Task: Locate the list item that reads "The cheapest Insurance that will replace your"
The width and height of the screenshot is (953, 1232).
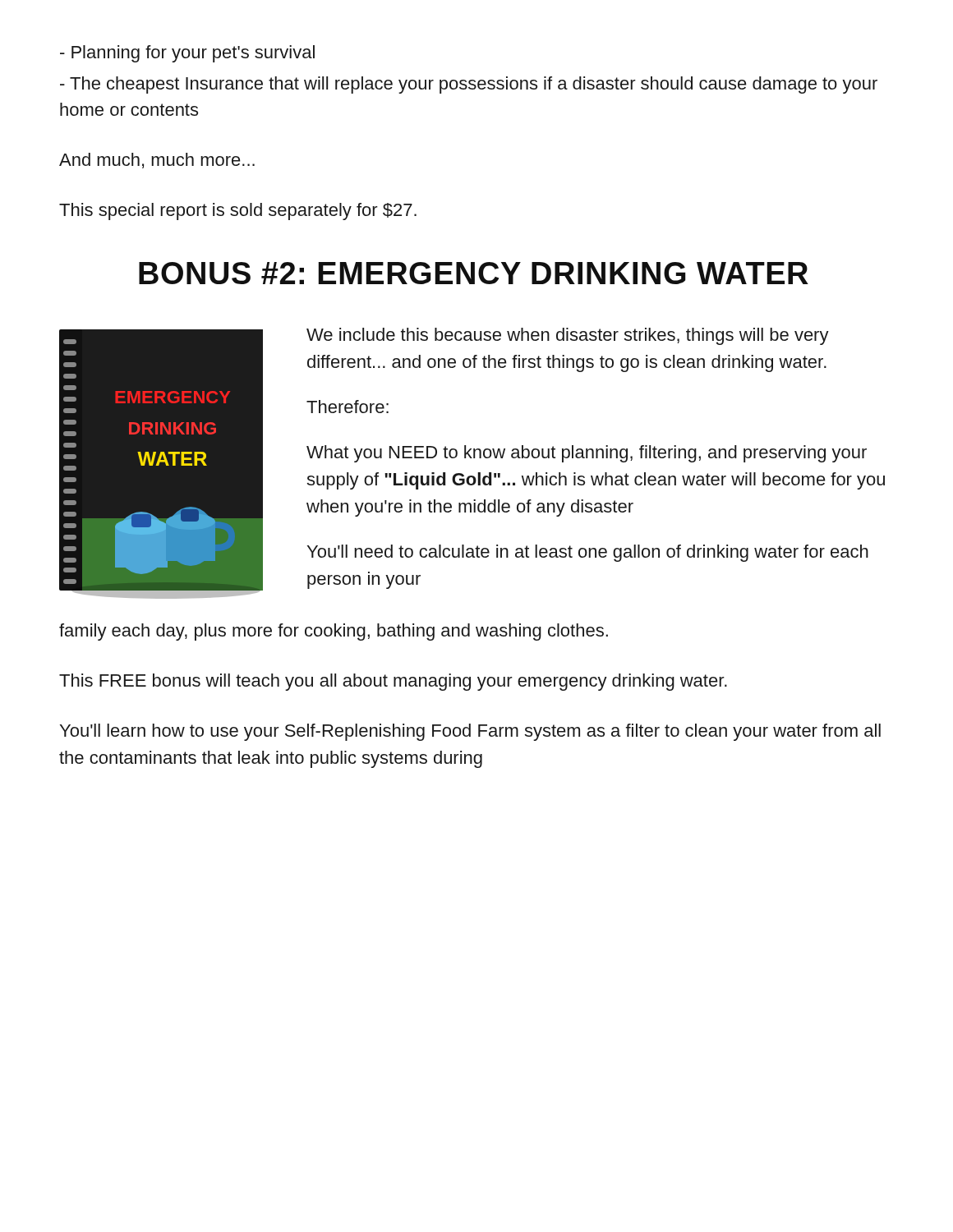Action: click(x=468, y=96)
